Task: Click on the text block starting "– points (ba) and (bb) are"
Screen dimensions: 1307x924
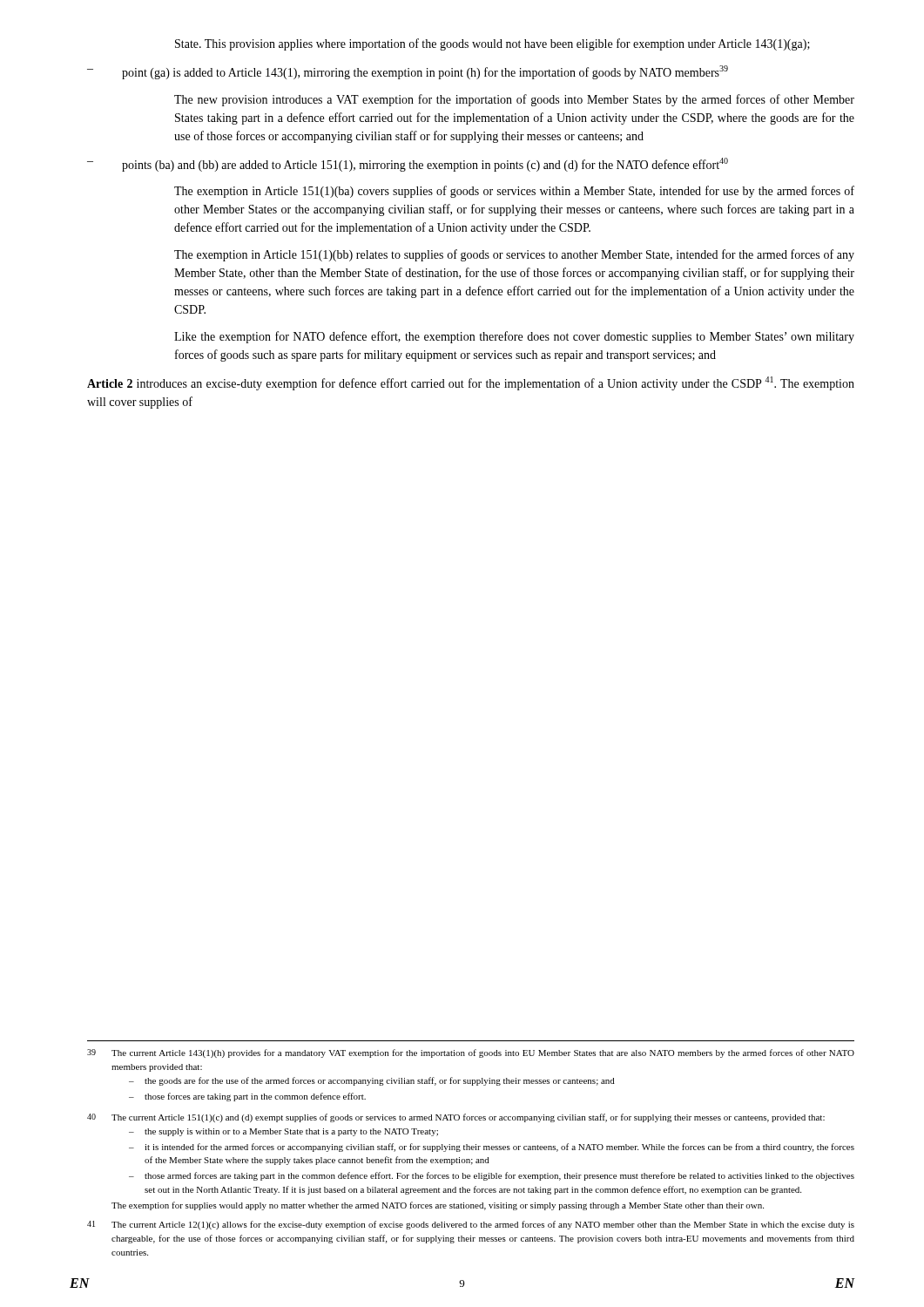Action: pyautogui.click(x=471, y=164)
